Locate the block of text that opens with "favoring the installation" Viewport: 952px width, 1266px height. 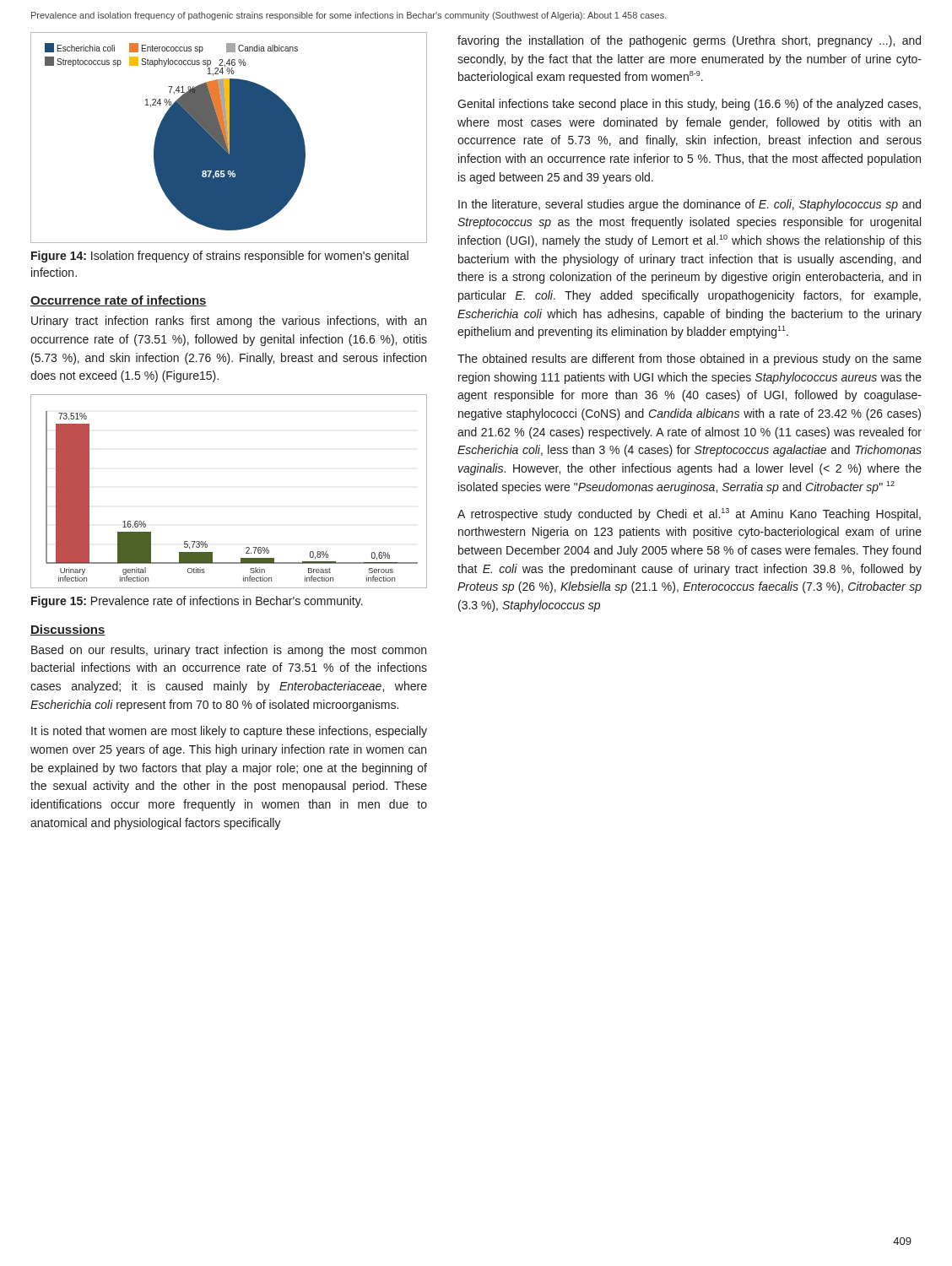coord(690,59)
